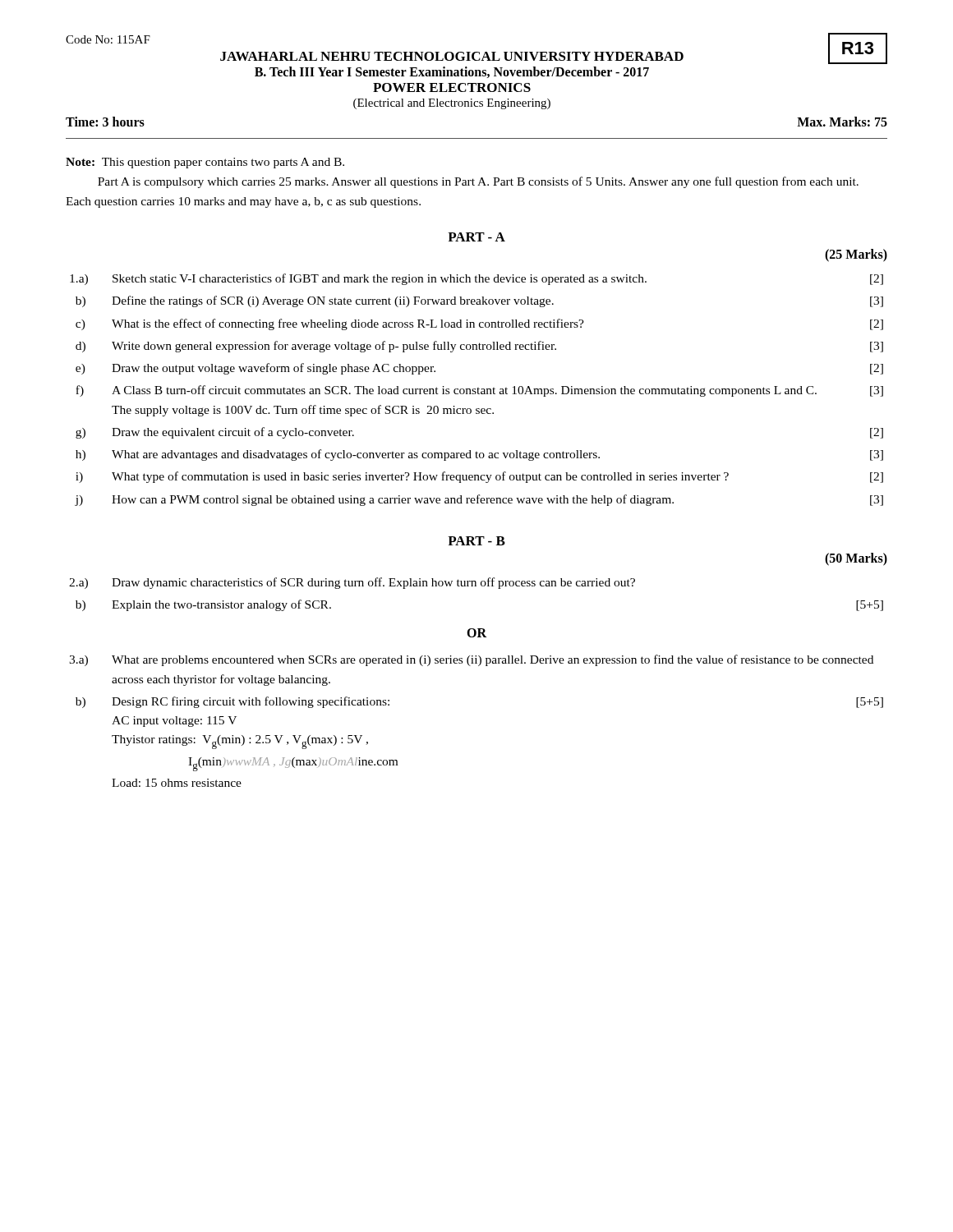Select the list item that reads "h) What are"
Image resolution: width=953 pixels, height=1232 pixels.
coord(476,454)
